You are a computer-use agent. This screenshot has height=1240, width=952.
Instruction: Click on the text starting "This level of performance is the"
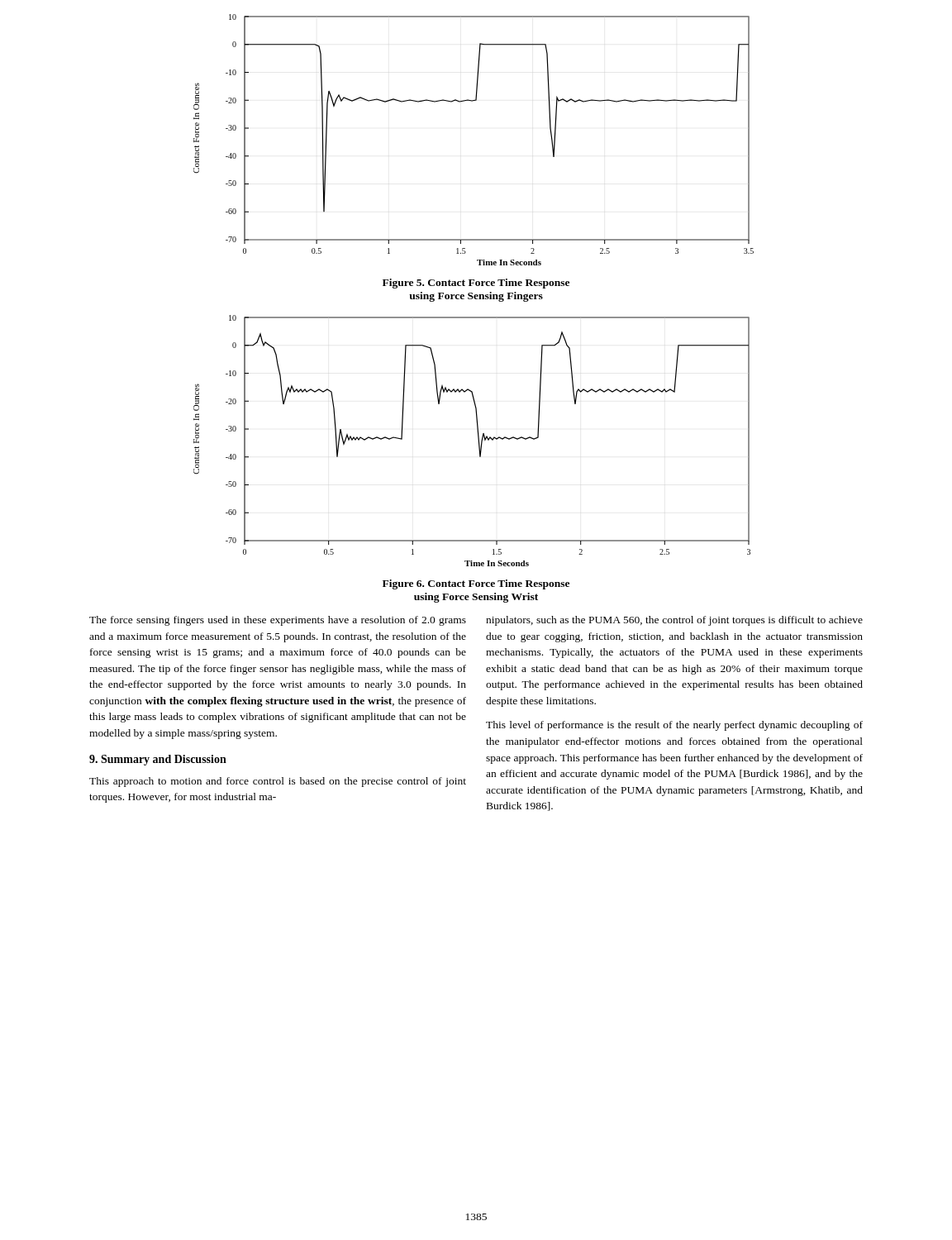(x=674, y=765)
